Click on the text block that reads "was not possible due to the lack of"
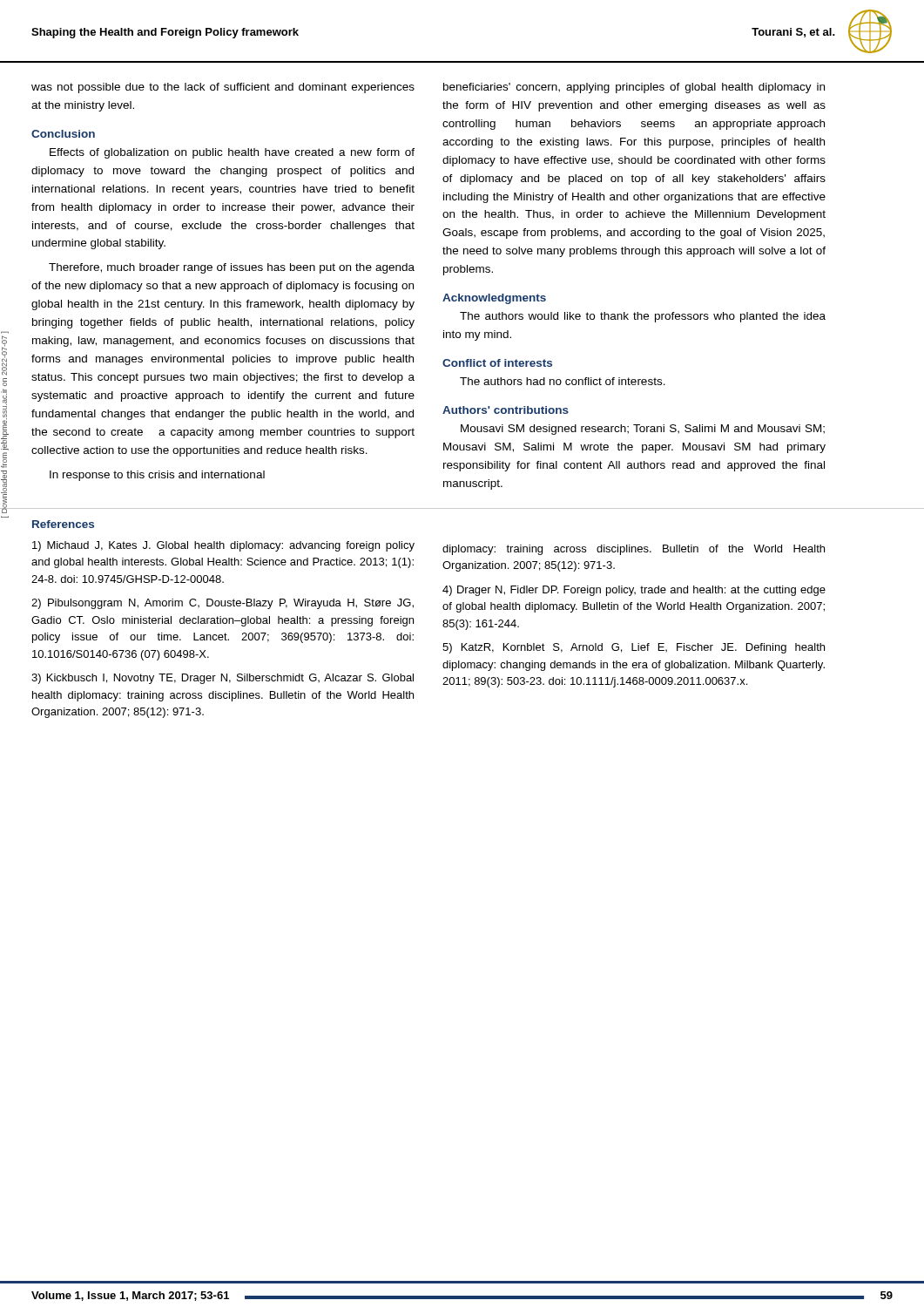924x1307 pixels. [x=223, y=97]
